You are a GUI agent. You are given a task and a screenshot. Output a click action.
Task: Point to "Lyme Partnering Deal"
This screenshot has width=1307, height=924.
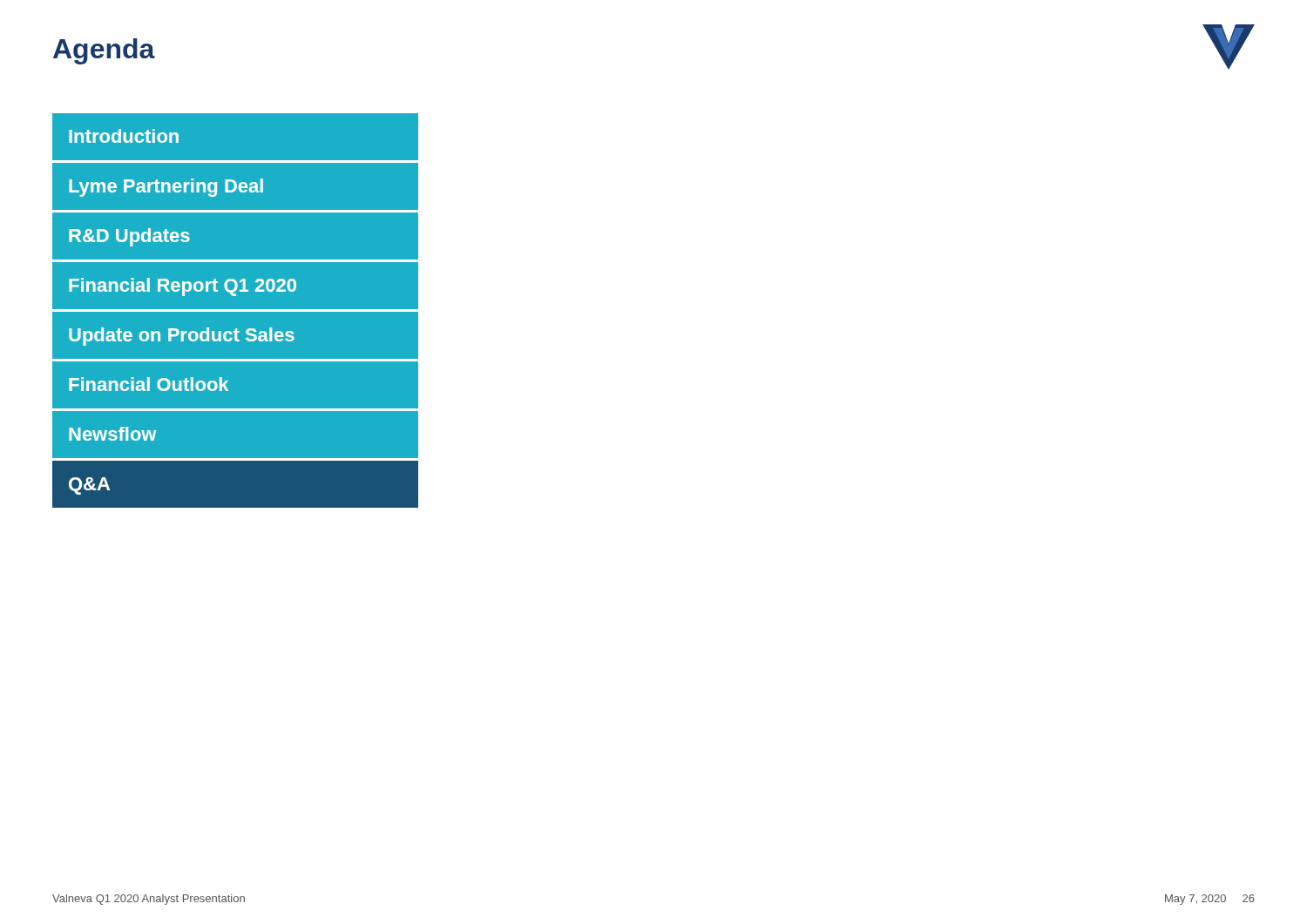[x=166, y=186]
